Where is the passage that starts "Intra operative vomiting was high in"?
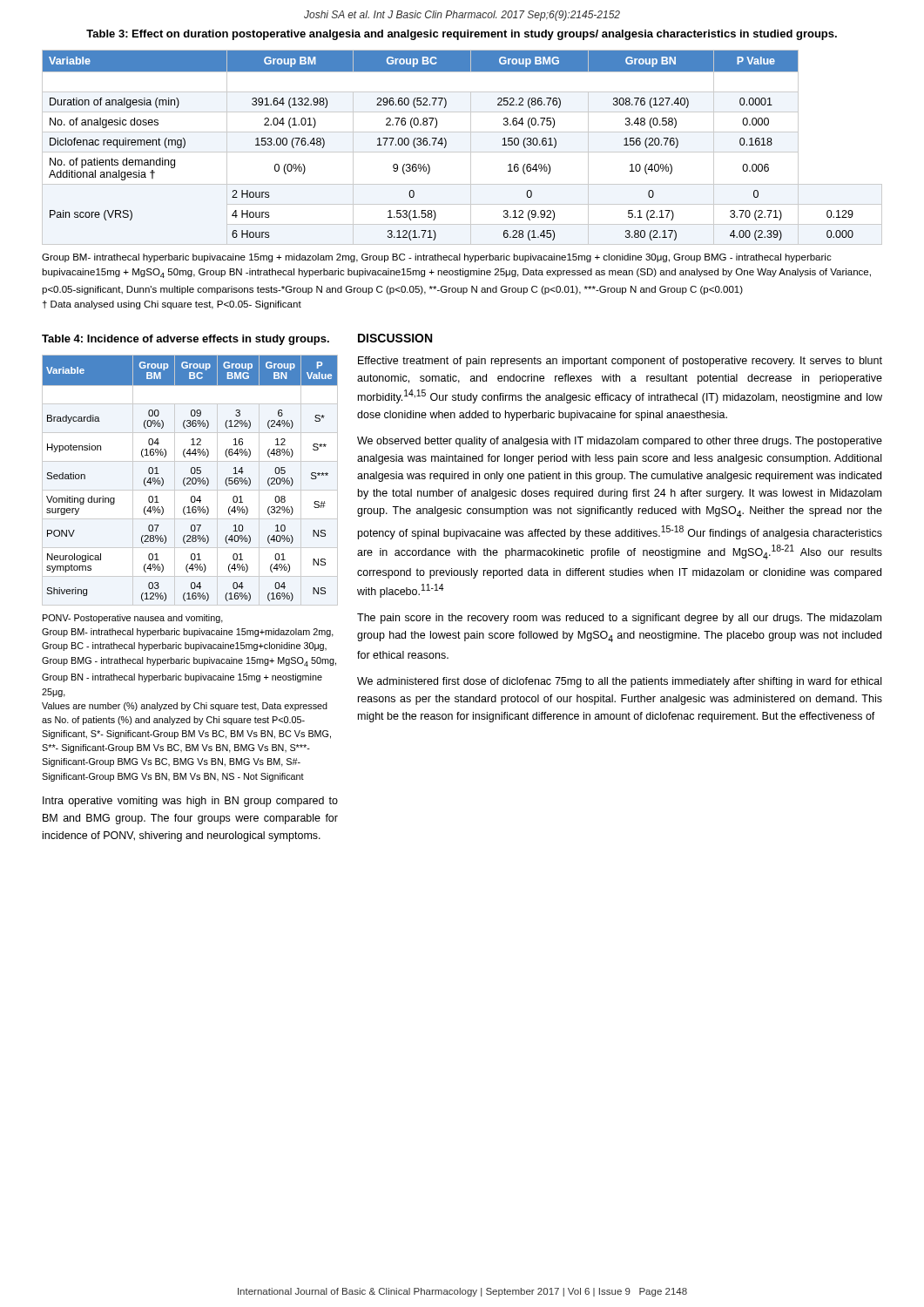The width and height of the screenshot is (924, 1307). [190, 818]
